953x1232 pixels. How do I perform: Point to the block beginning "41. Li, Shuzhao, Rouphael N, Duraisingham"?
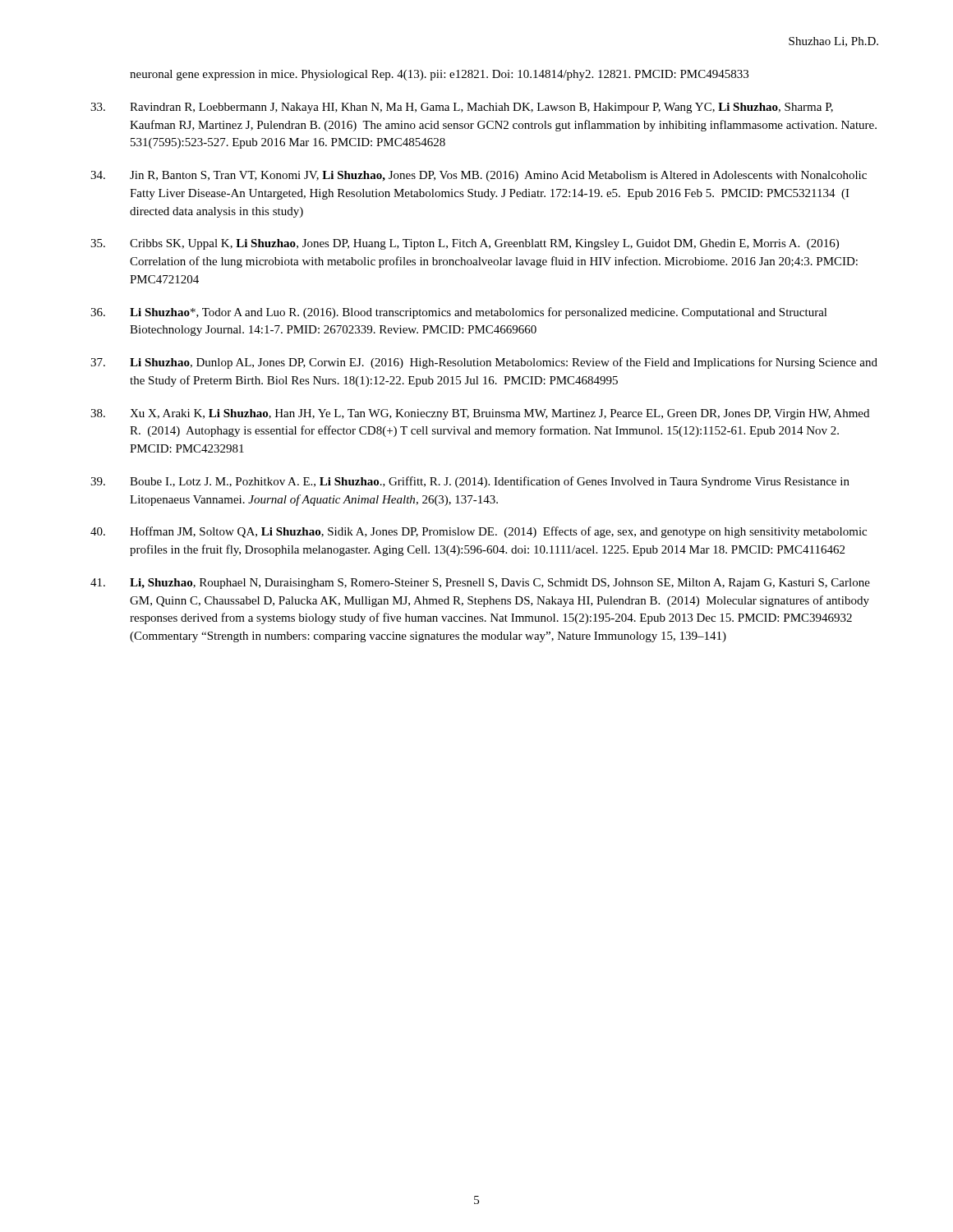[x=485, y=610]
